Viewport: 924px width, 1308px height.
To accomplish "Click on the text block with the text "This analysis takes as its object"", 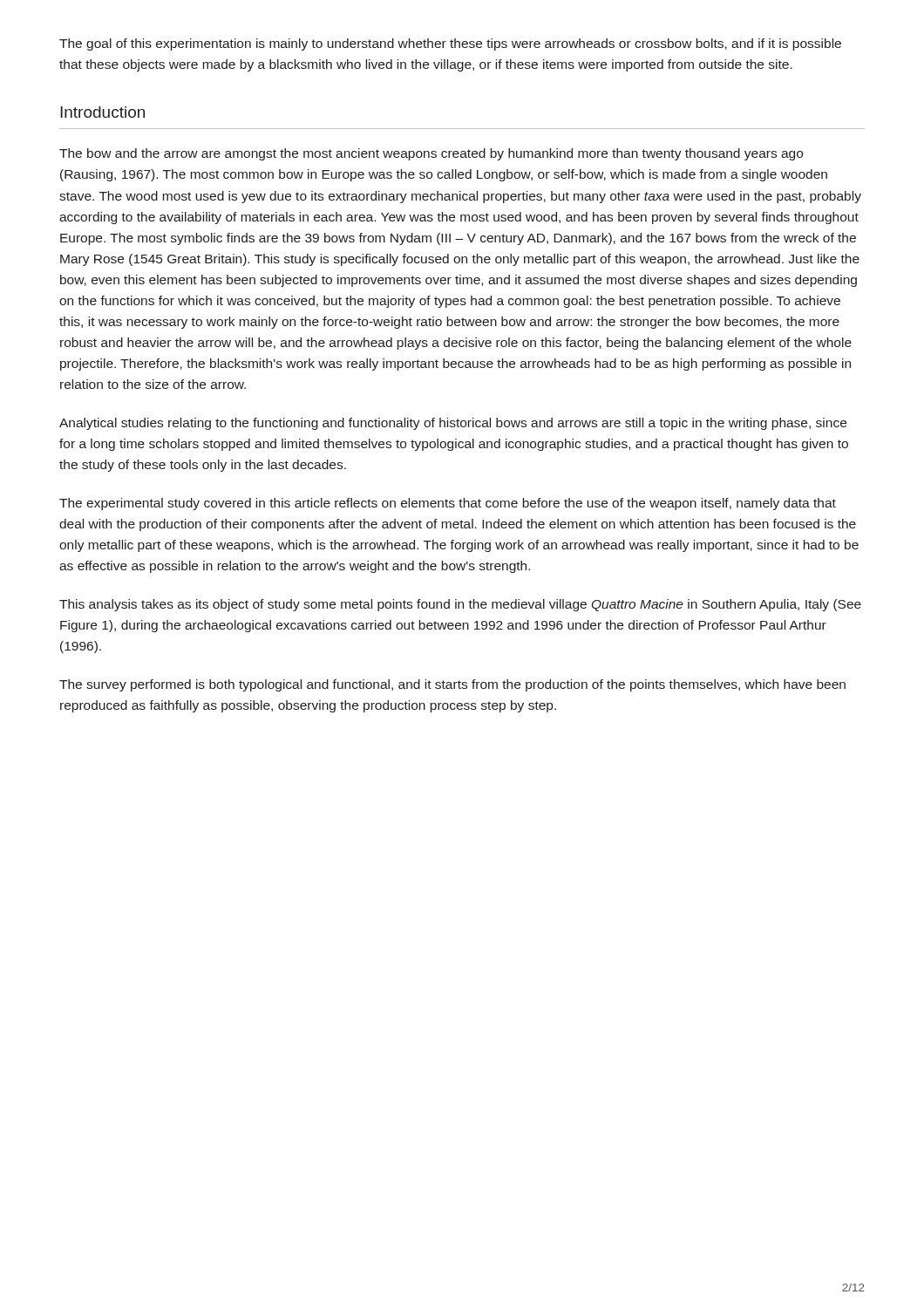I will pos(462,625).
